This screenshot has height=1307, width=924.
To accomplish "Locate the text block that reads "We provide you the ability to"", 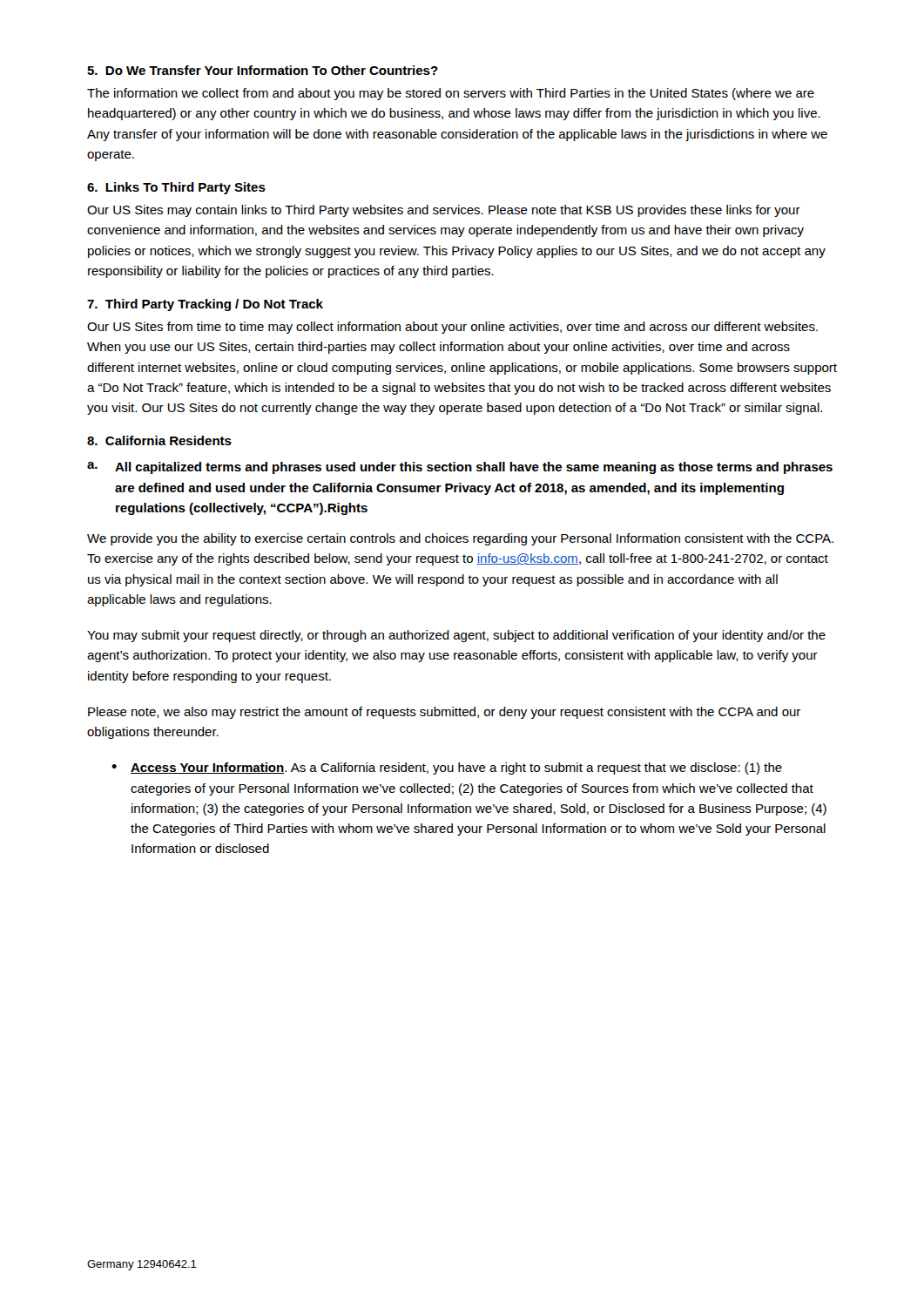I will [462, 569].
